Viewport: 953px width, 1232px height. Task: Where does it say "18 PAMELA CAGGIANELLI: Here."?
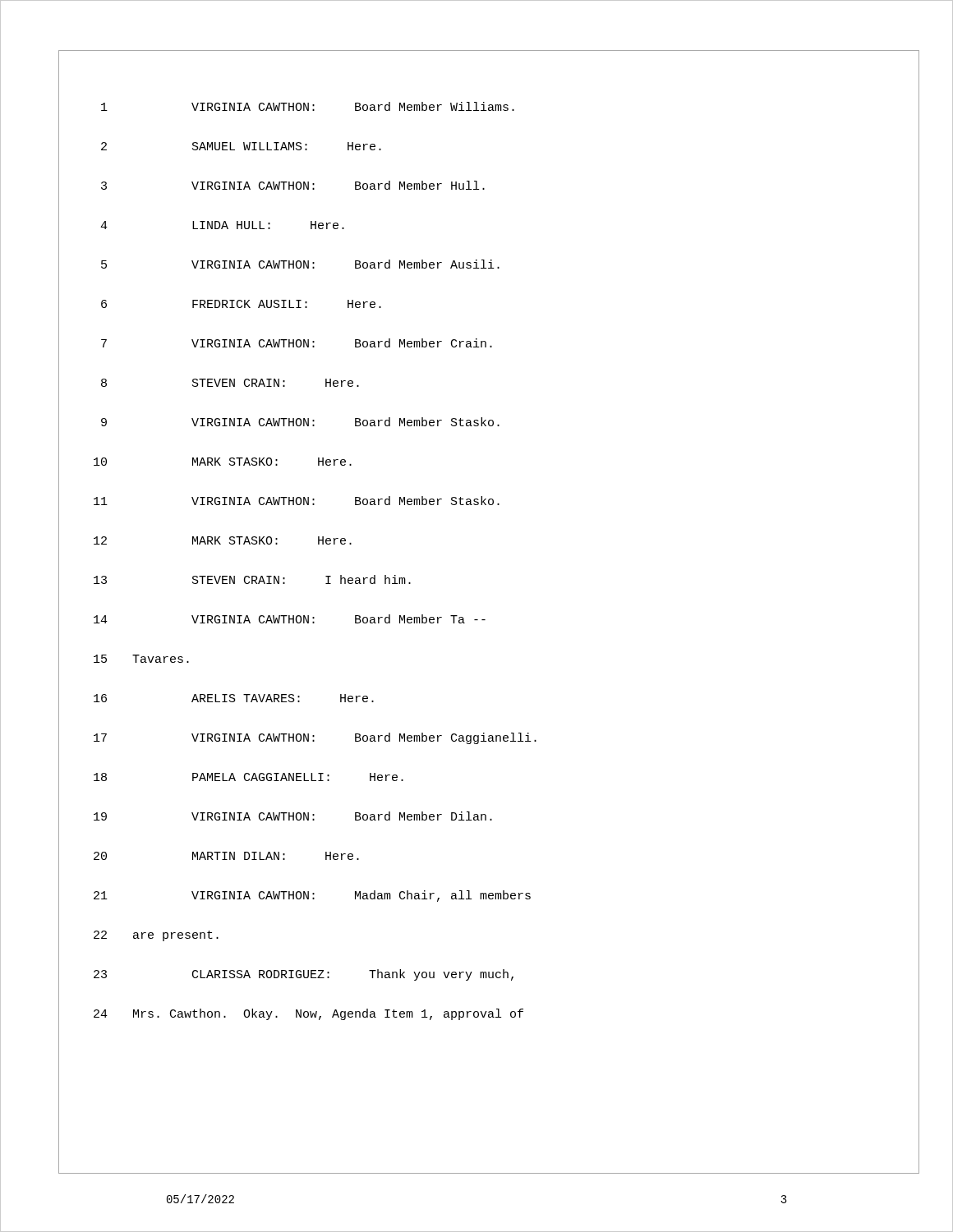[x=236, y=778]
